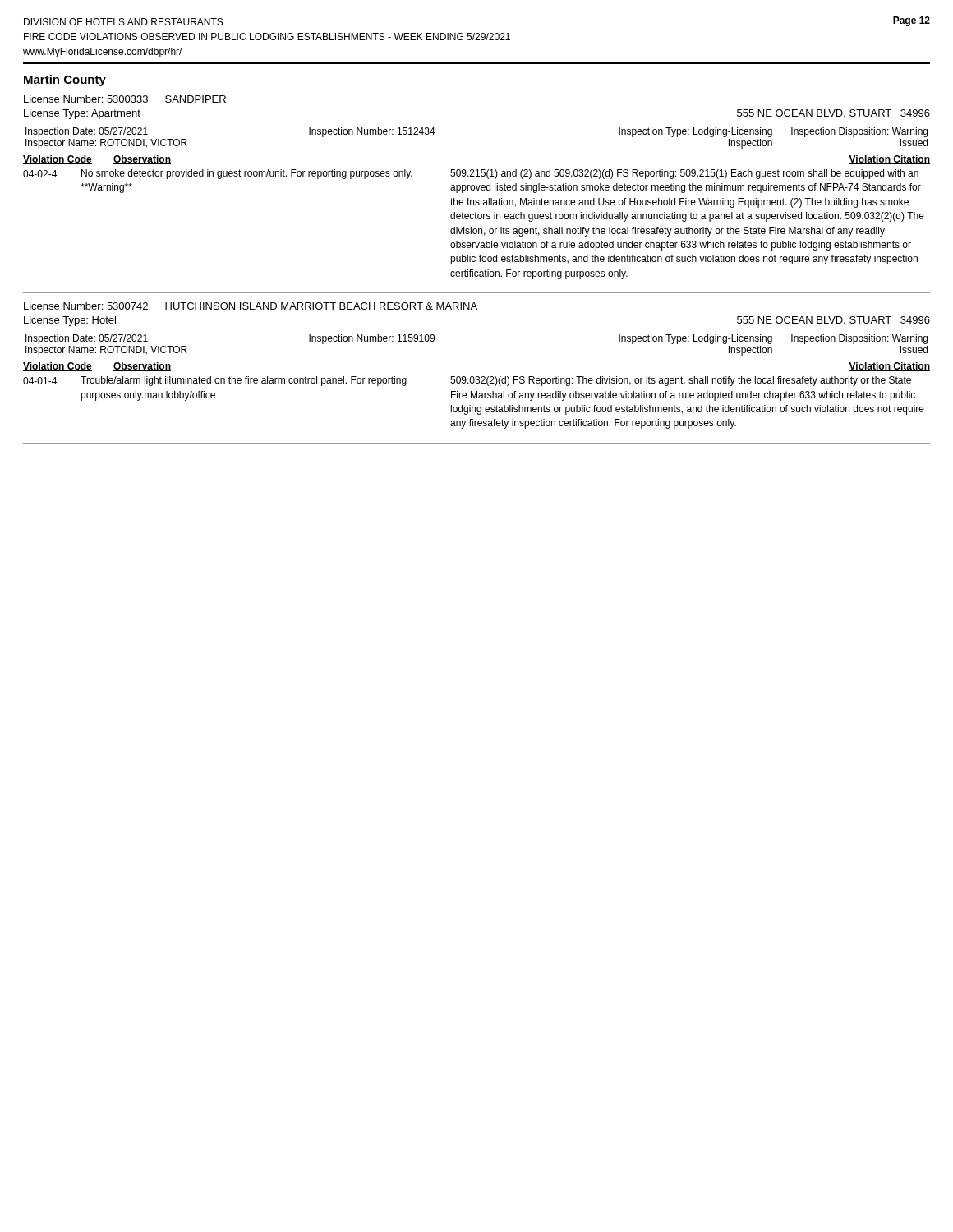953x1232 pixels.
Task: Find the text block containing "04-01-4 Trouble/alarm light illuminated on the"
Action: (x=476, y=402)
